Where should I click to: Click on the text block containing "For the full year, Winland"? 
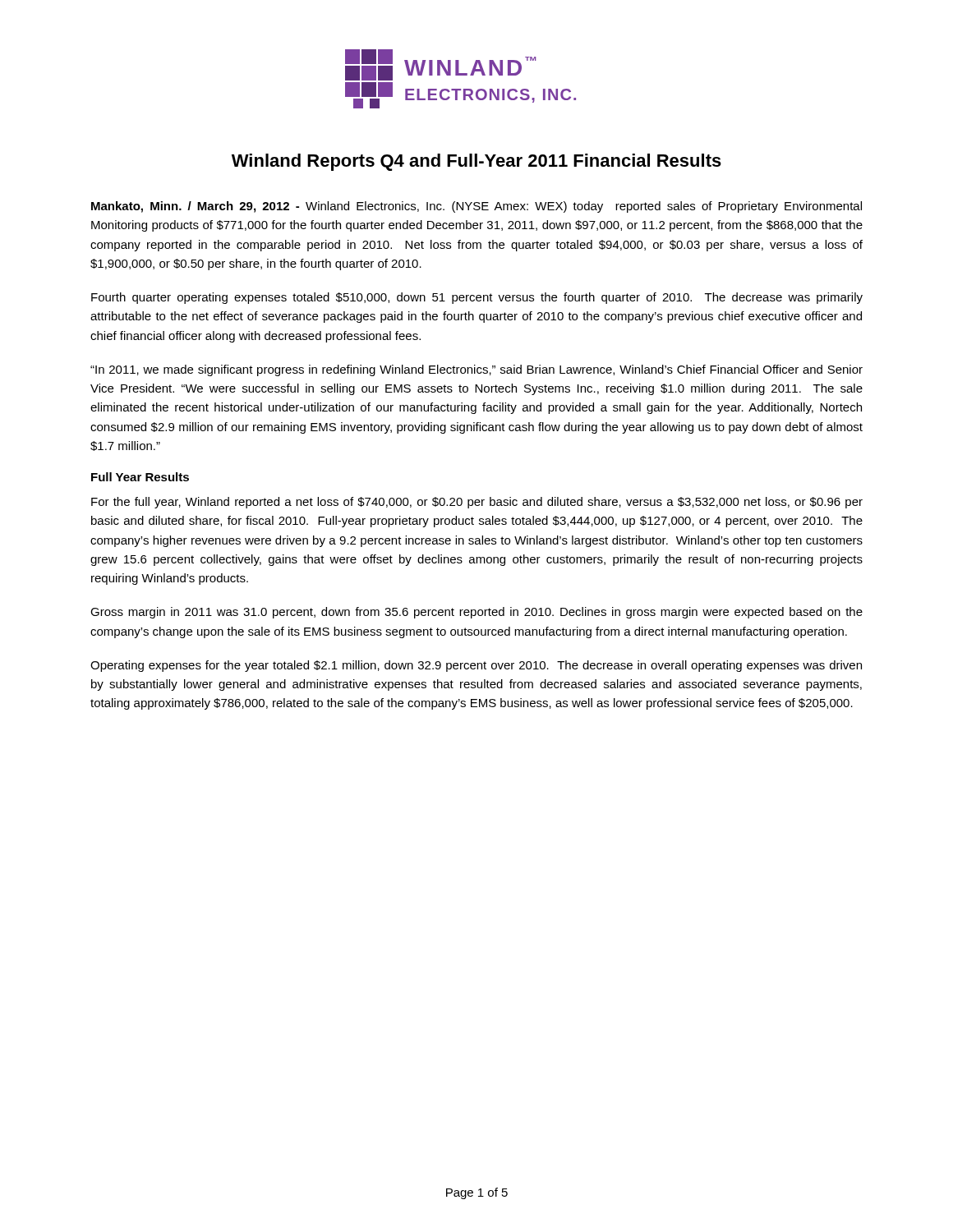476,540
